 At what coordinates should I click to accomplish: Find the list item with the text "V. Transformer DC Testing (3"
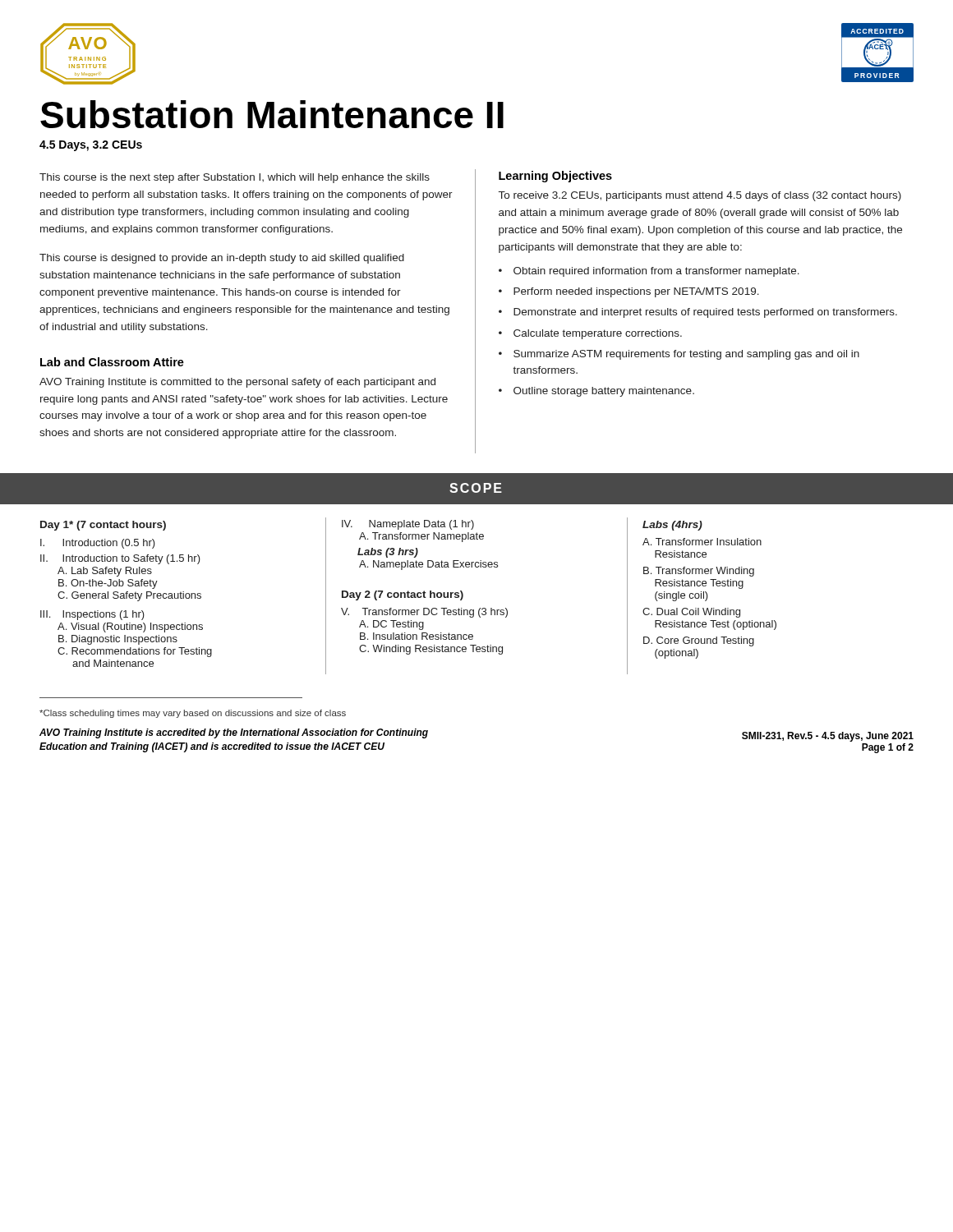[x=476, y=630]
